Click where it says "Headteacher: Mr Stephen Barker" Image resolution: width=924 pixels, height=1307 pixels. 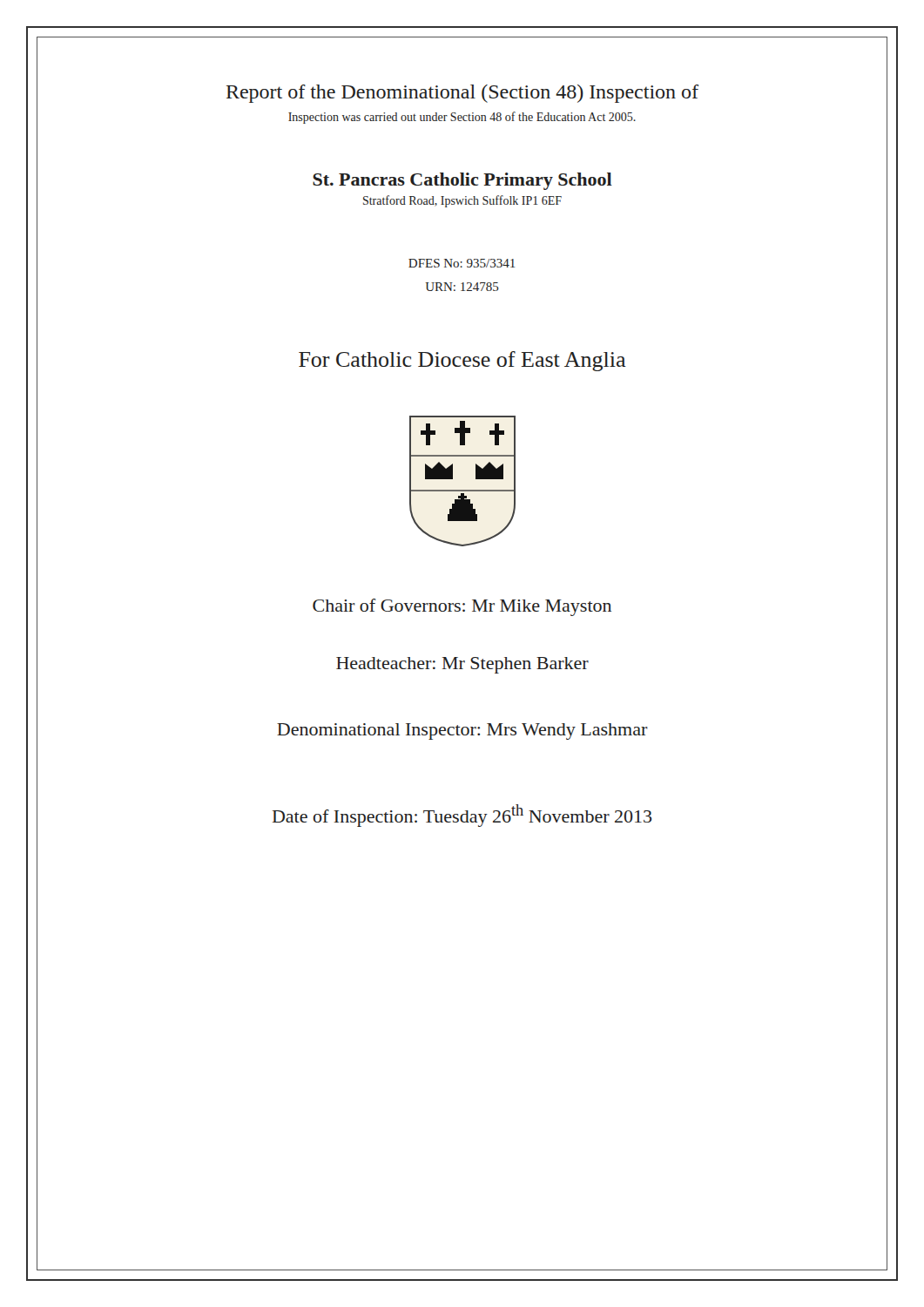[462, 663]
